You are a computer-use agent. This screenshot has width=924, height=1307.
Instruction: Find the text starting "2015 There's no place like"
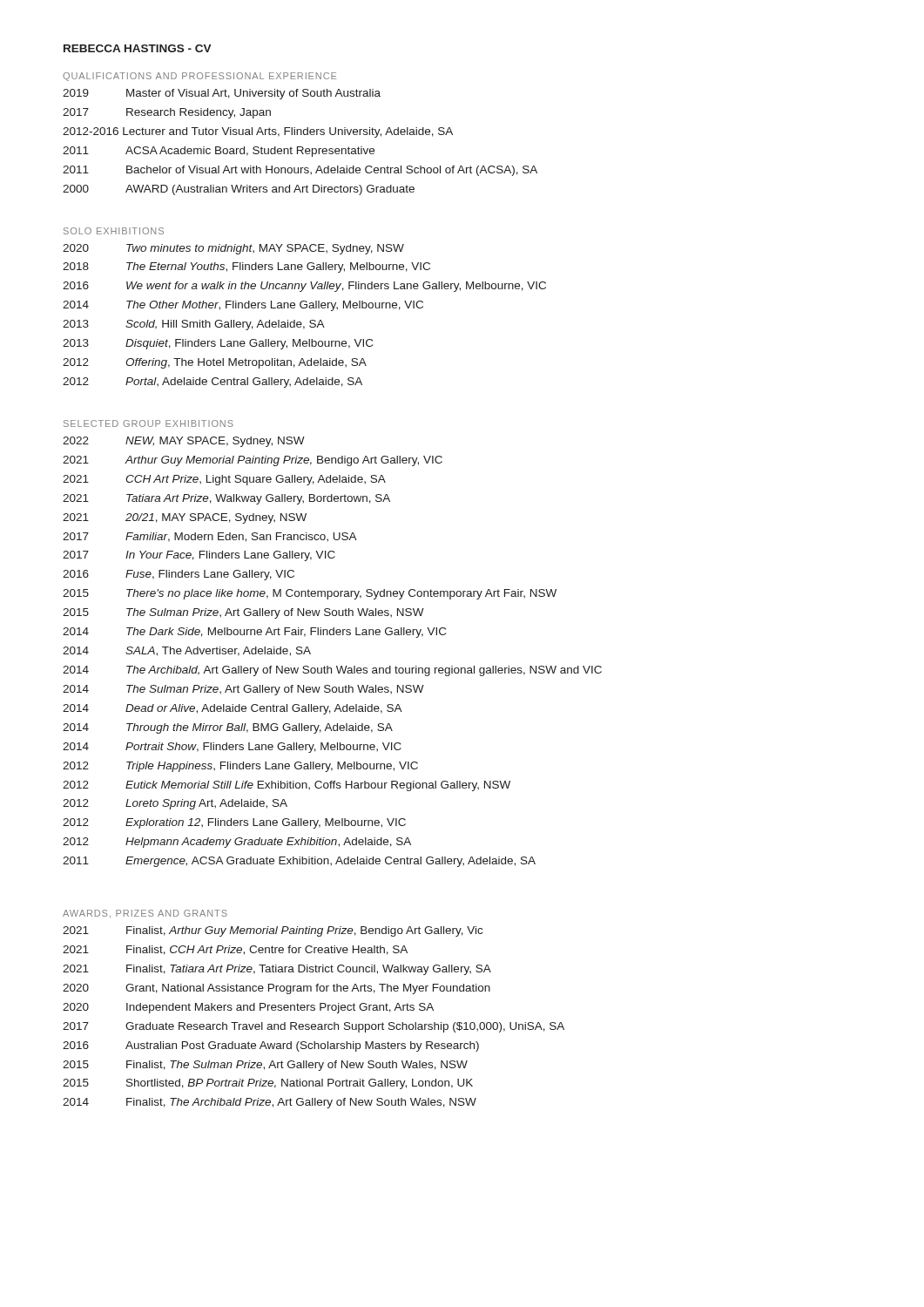pyautogui.click(x=462, y=594)
